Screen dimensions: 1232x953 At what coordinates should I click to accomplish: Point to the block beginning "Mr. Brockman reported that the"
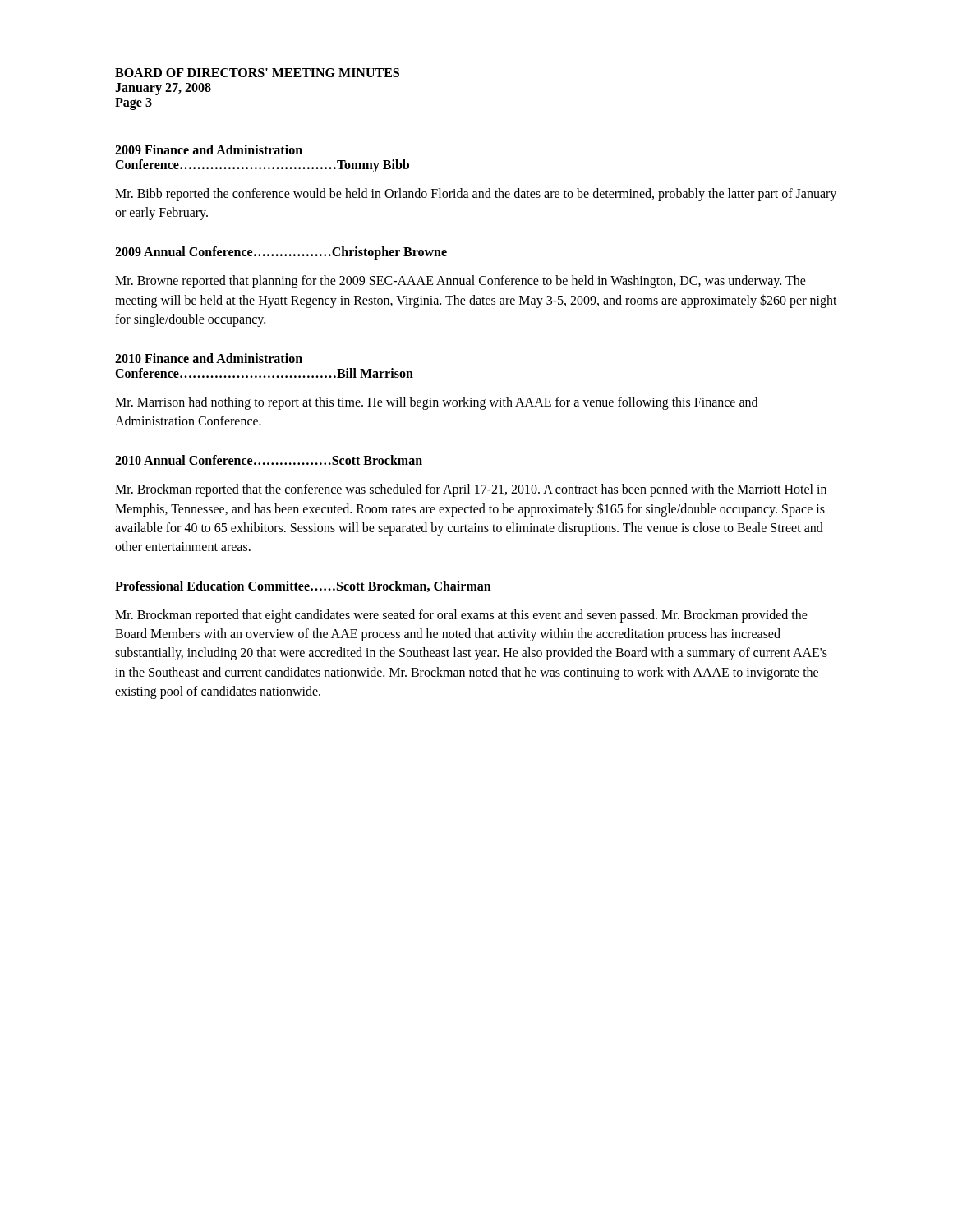click(x=471, y=518)
